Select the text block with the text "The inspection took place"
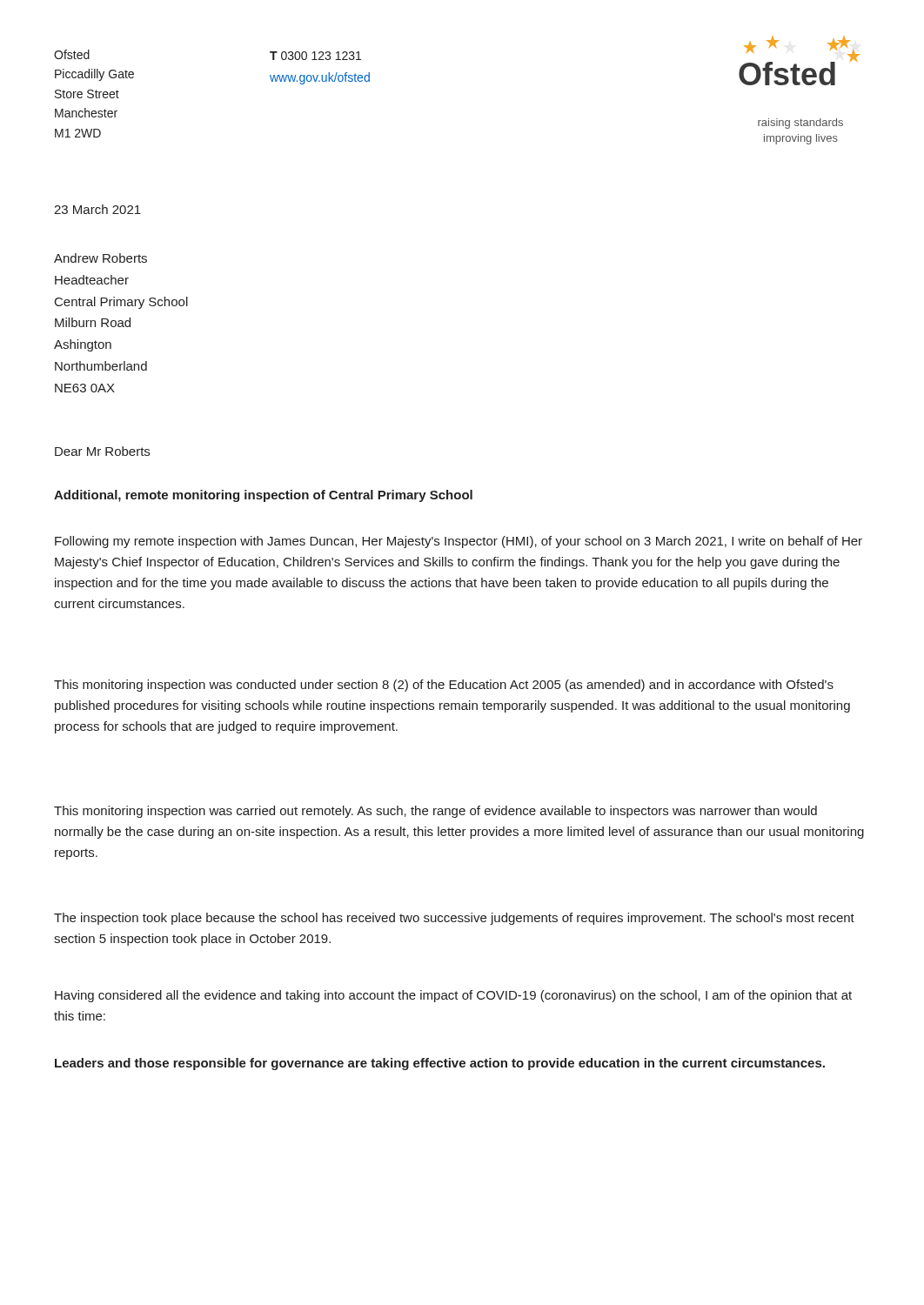This screenshot has width=924, height=1305. 454,928
